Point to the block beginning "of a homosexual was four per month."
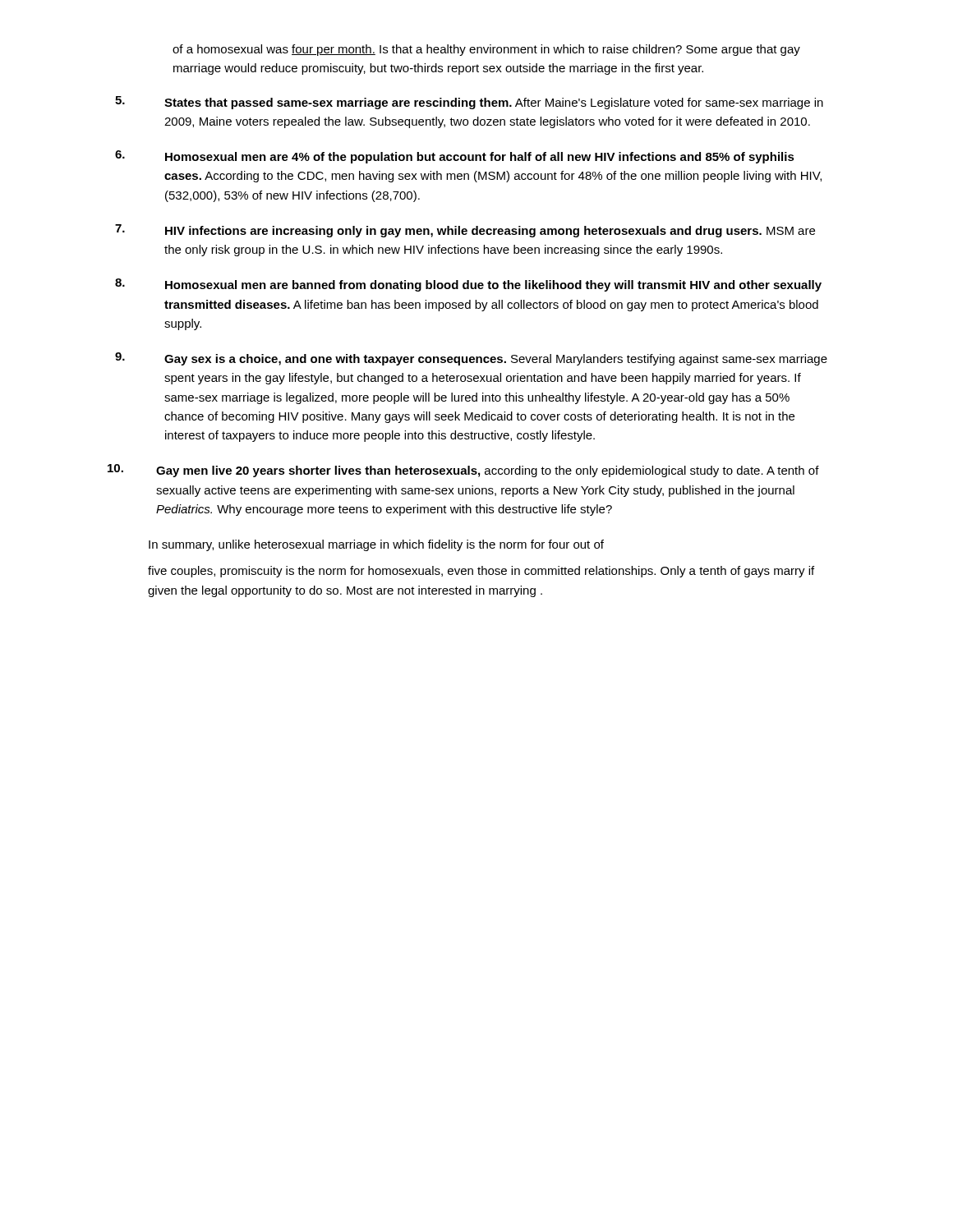This screenshot has height=1232, width=953. pyautogui.click(x=486, y=58)
